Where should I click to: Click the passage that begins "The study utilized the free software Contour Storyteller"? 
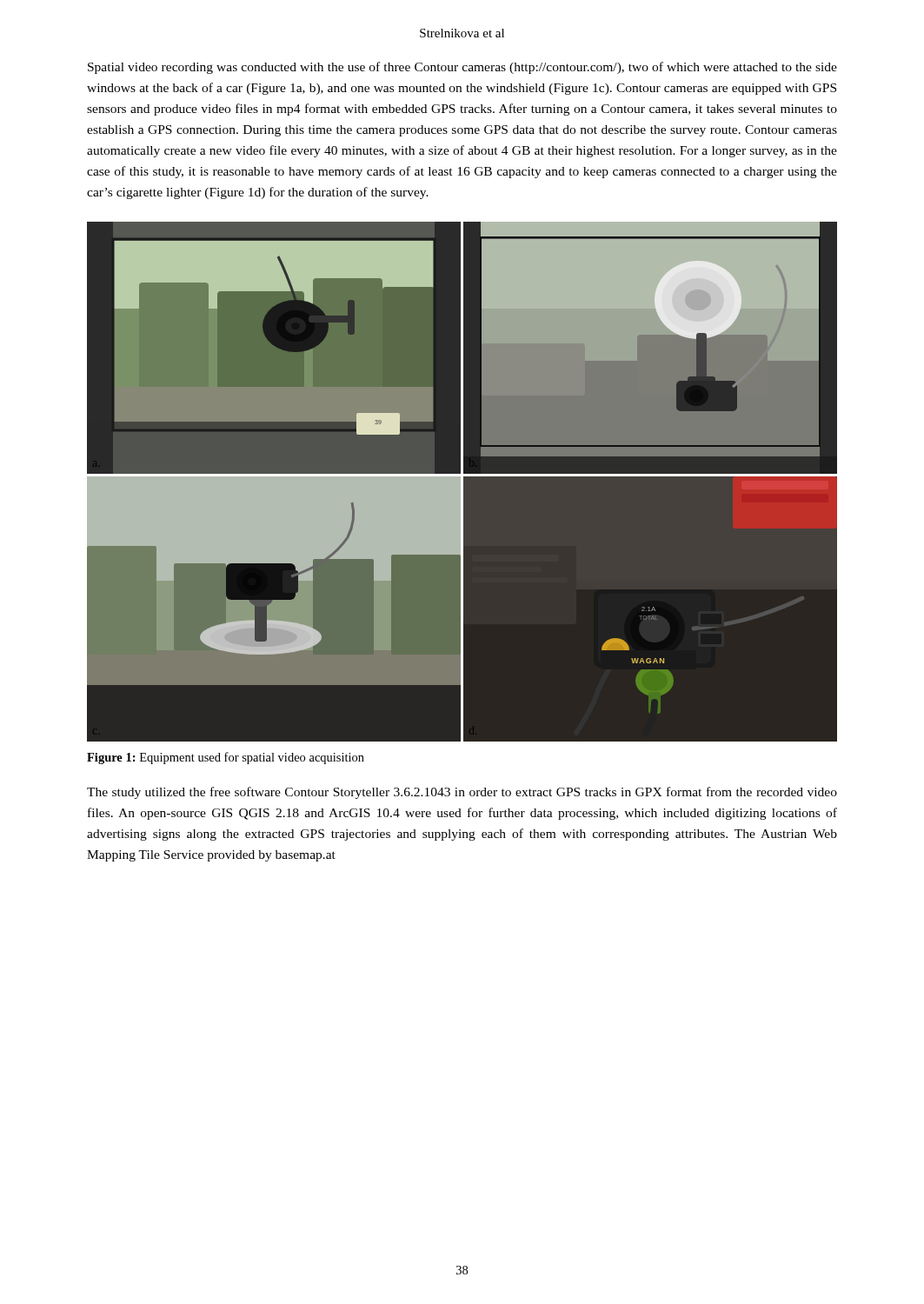[x=462, y=823]
